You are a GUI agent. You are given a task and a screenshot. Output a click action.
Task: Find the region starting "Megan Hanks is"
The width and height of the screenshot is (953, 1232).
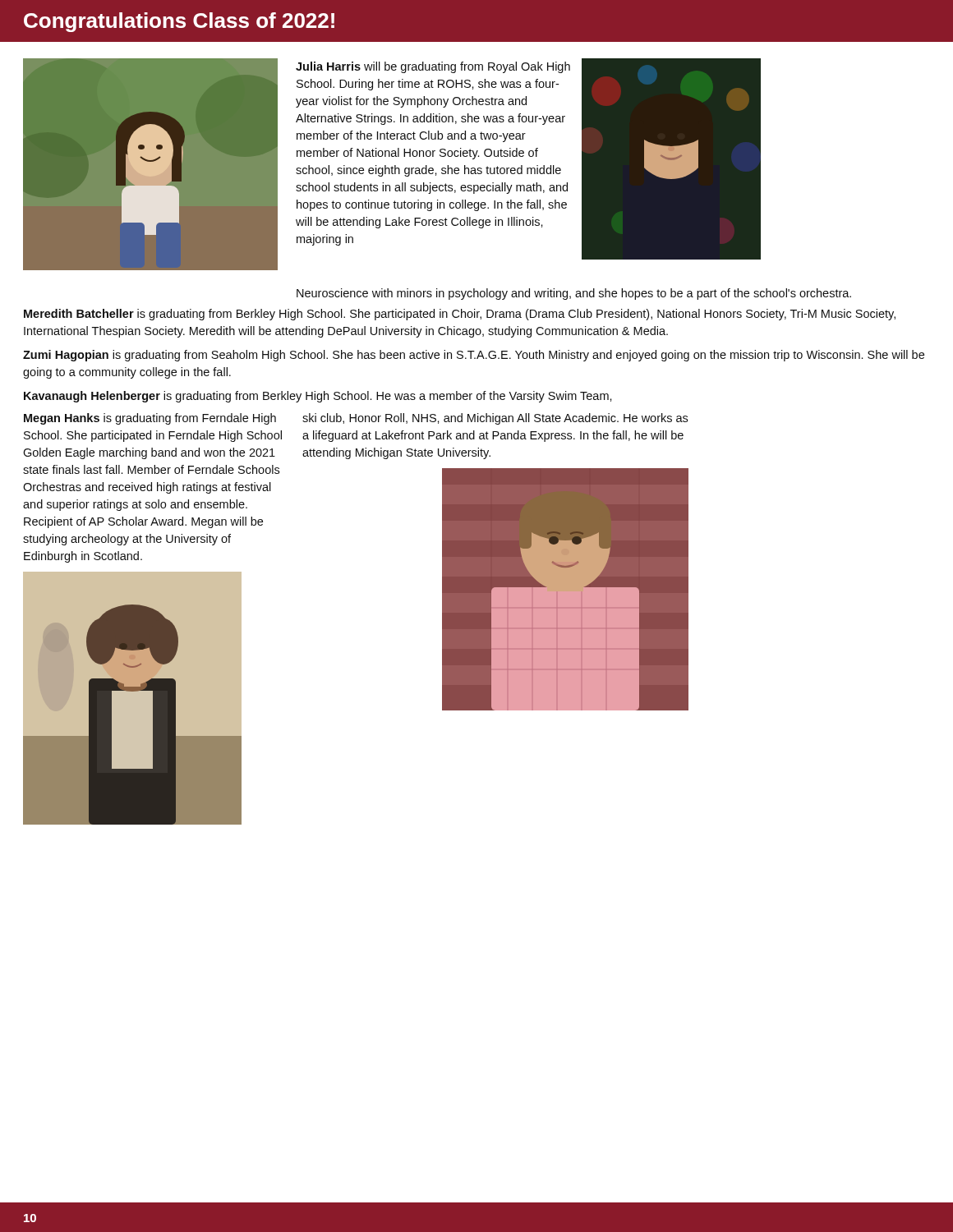coord(153,487)
